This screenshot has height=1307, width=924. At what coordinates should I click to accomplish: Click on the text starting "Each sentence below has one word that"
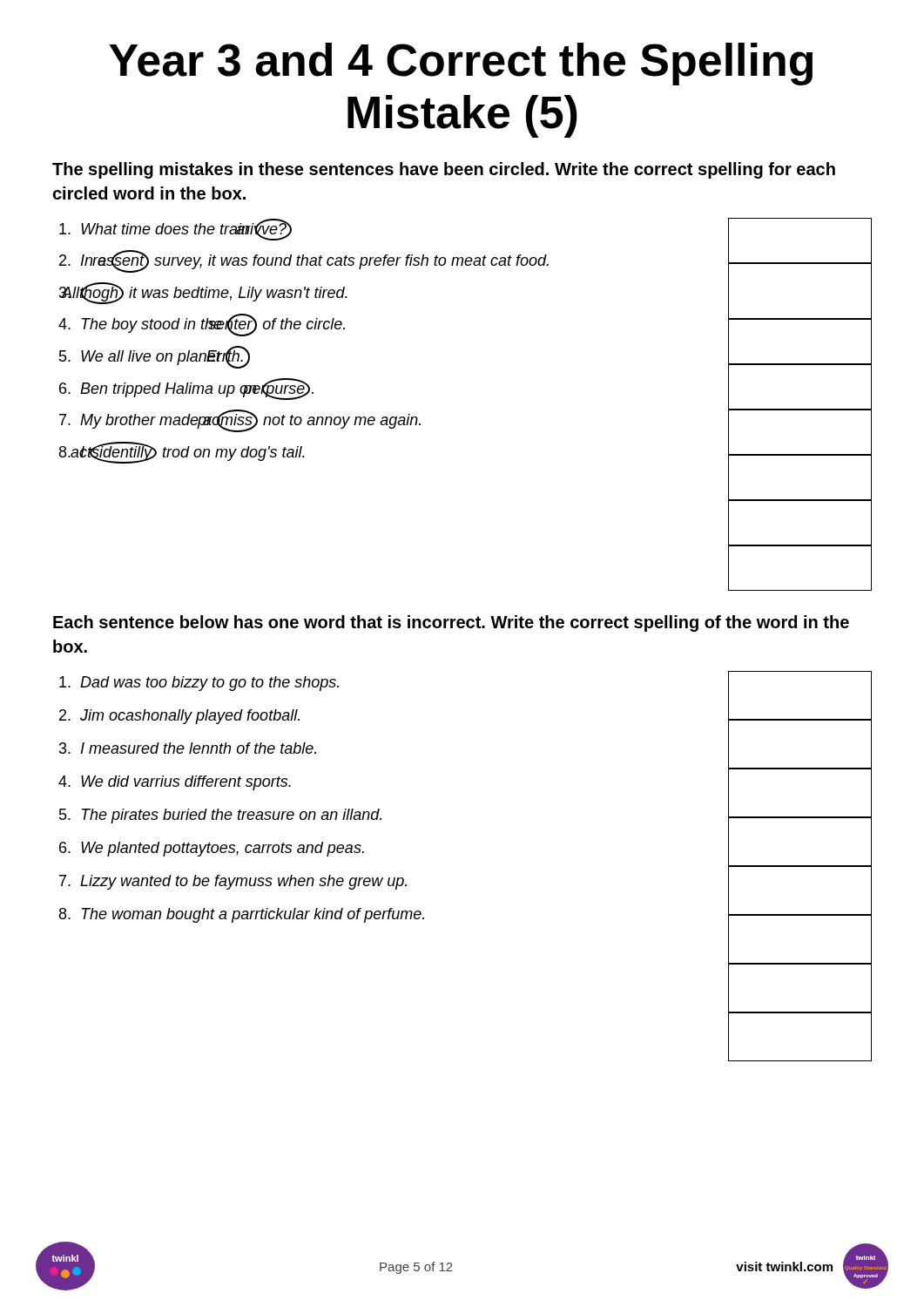point(451,634)
